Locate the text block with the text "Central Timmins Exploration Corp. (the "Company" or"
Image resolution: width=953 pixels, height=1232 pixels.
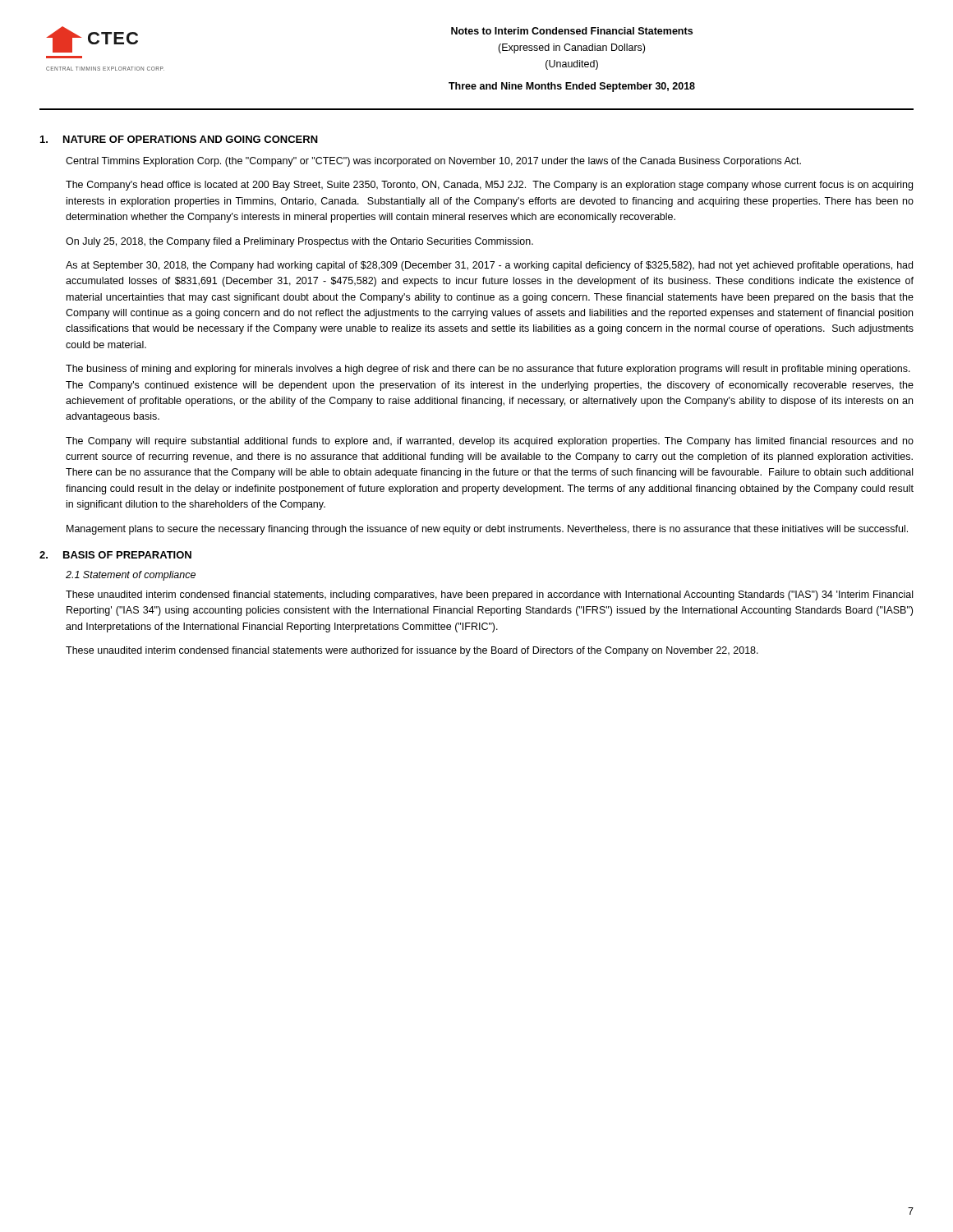434,161
